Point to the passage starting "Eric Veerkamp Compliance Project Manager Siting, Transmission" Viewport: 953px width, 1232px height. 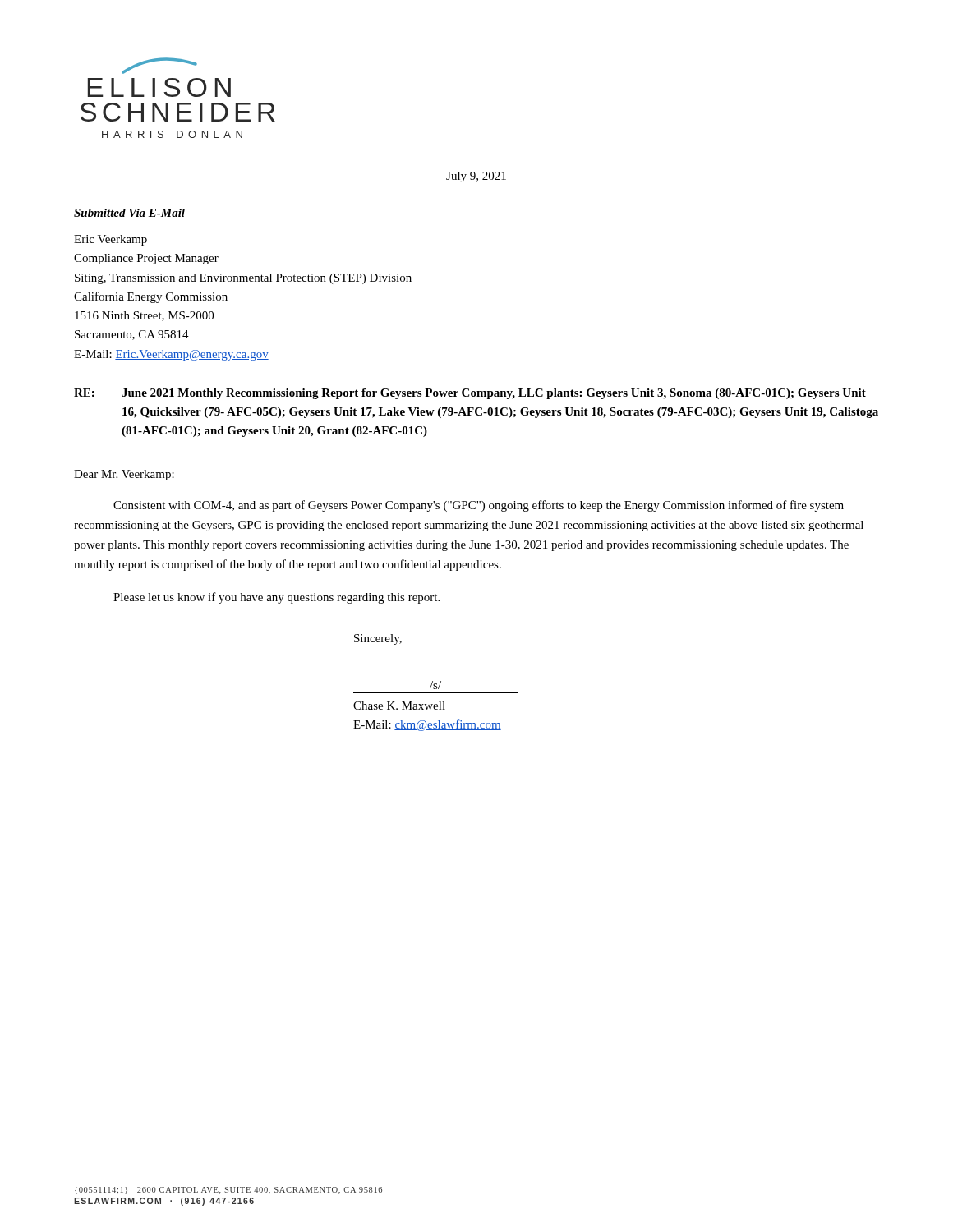click(x=110, y=240)
